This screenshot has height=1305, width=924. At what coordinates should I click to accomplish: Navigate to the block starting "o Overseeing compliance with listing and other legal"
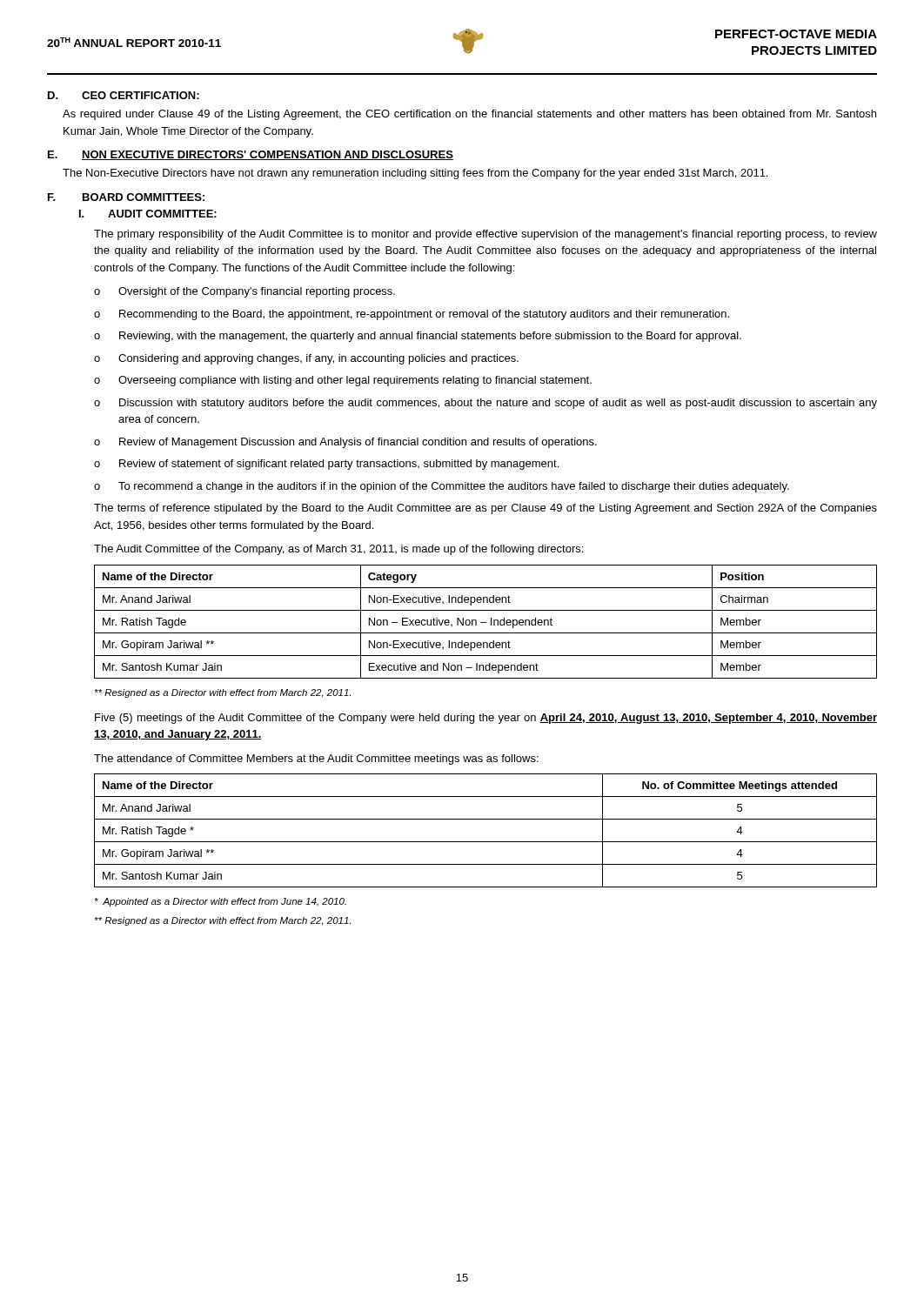pyautogui.click(x=486, y=380)
